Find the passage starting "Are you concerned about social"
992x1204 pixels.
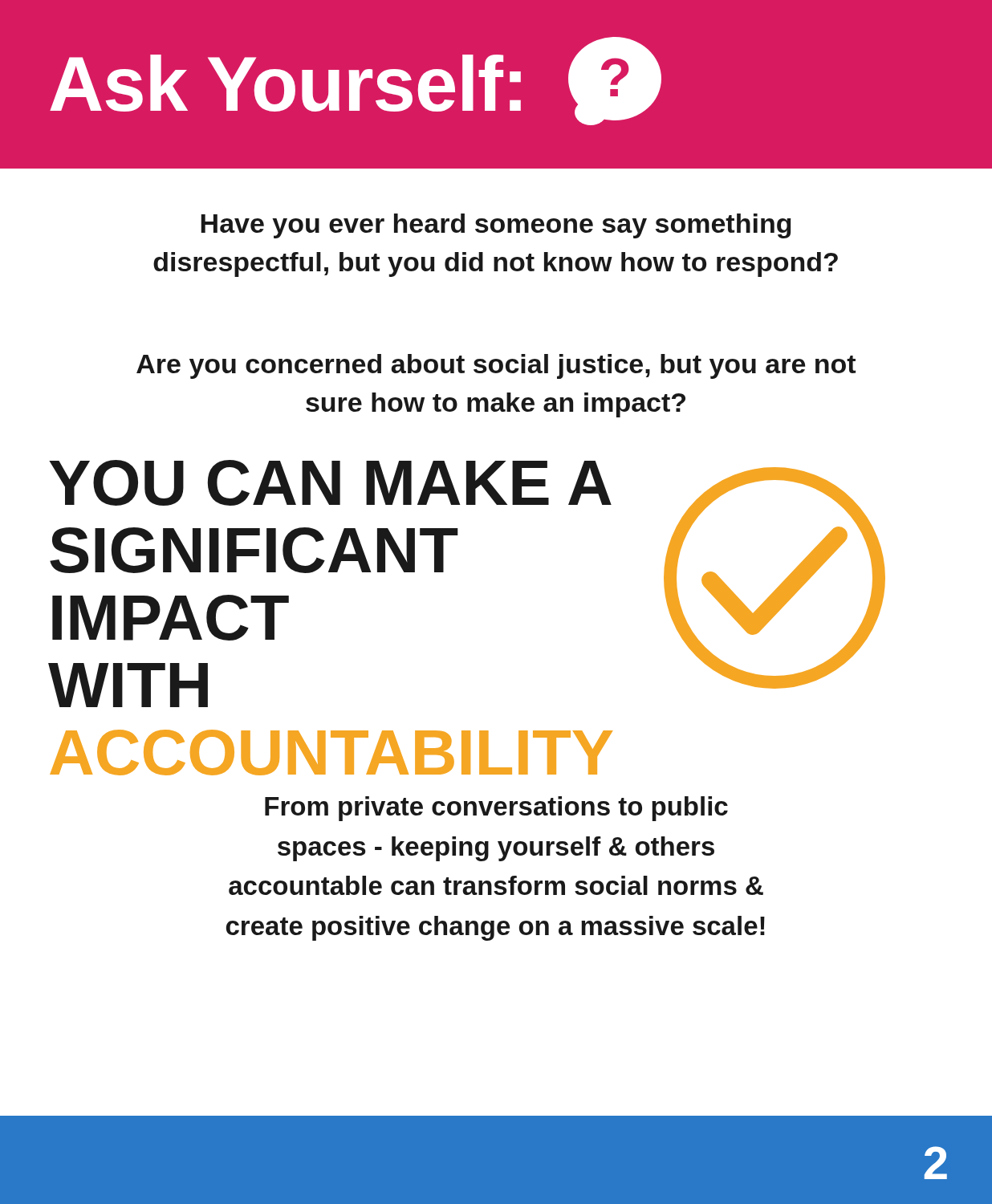click(x=496, y=383)
